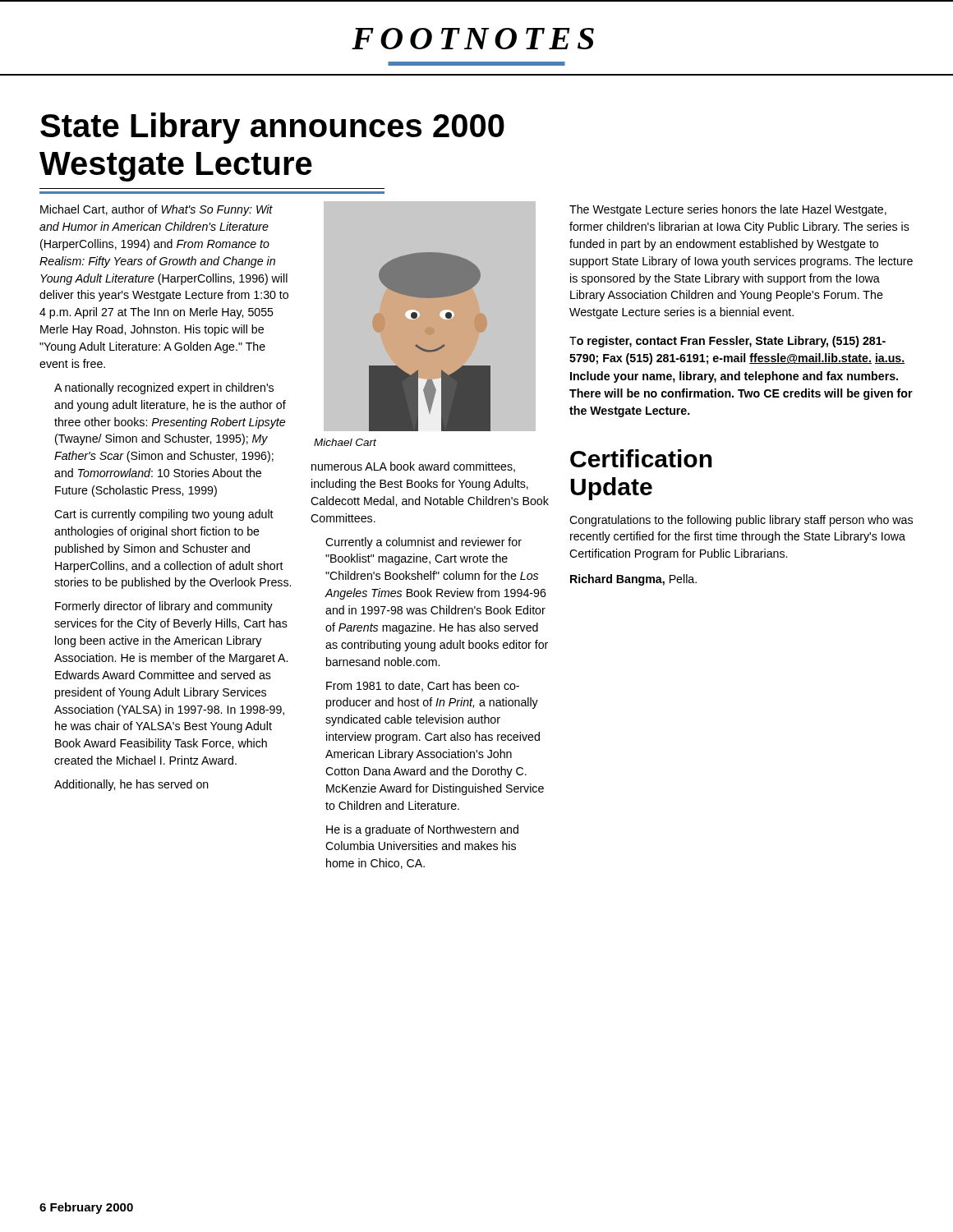Locate the region starting "The Westgate Lecture"
The image size is (953, 1232).
click(x=741, y=261)
